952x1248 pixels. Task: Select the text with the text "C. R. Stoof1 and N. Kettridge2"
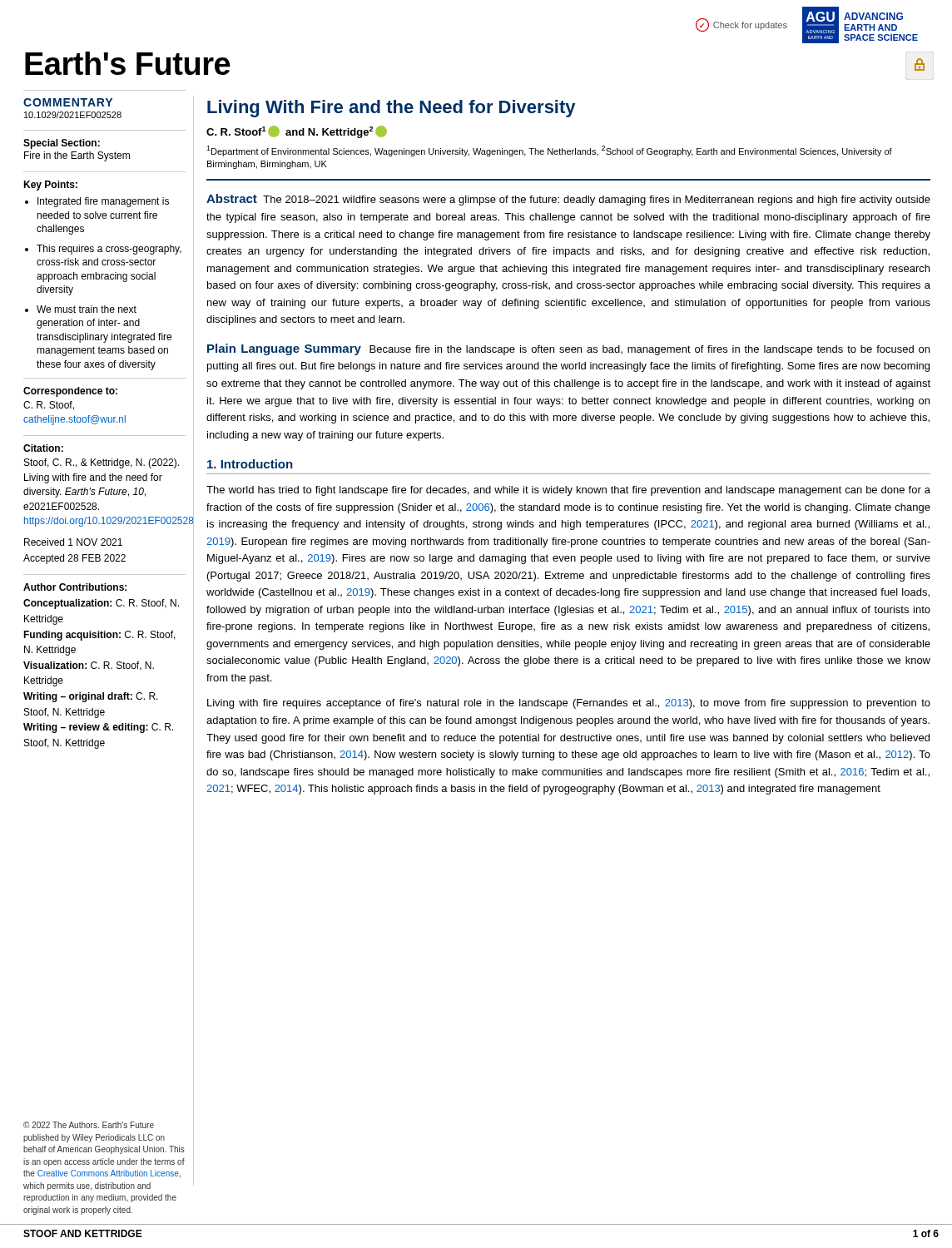[x=297, y=131]
